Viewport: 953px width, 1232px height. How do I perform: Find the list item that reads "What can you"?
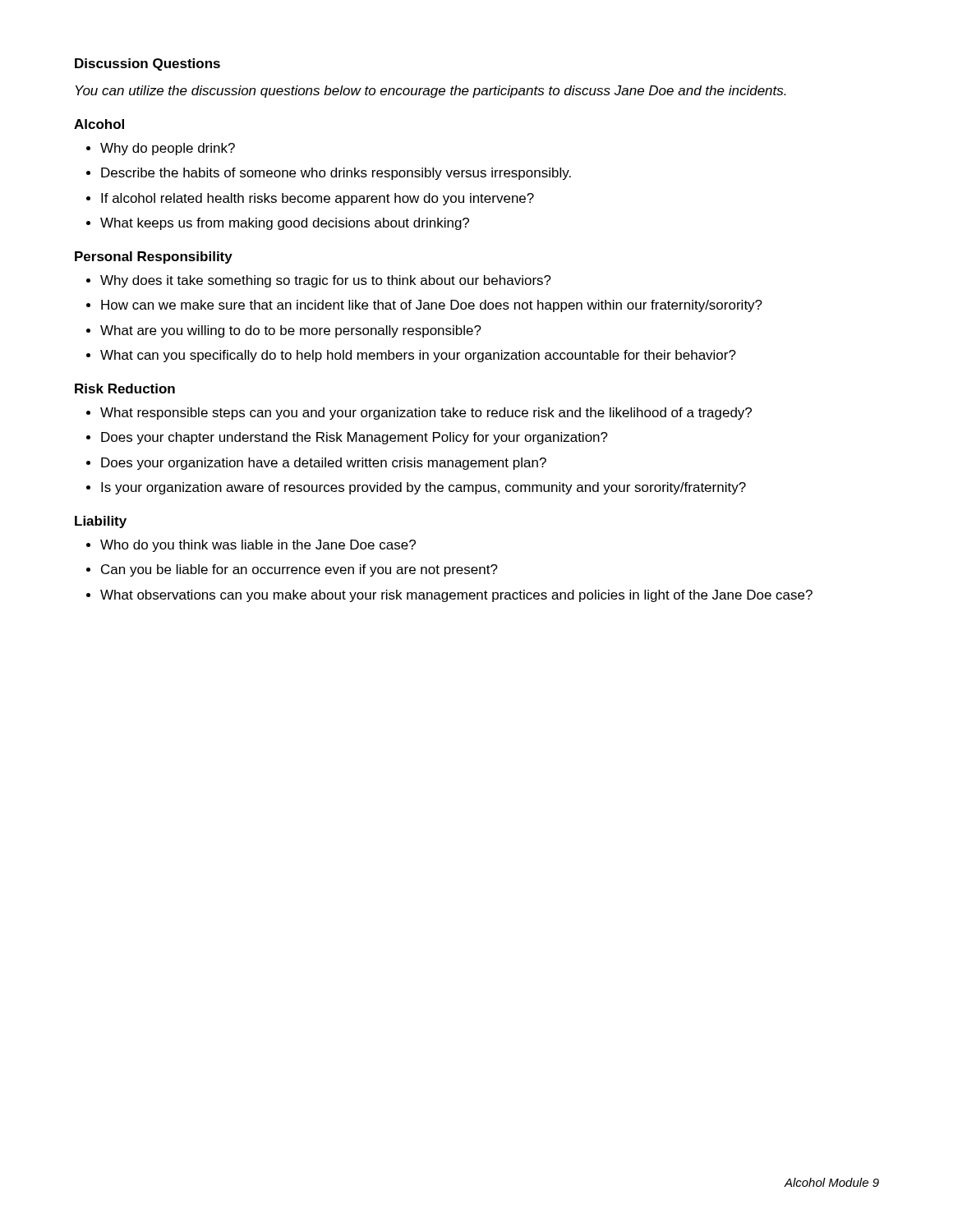[490, 355]
